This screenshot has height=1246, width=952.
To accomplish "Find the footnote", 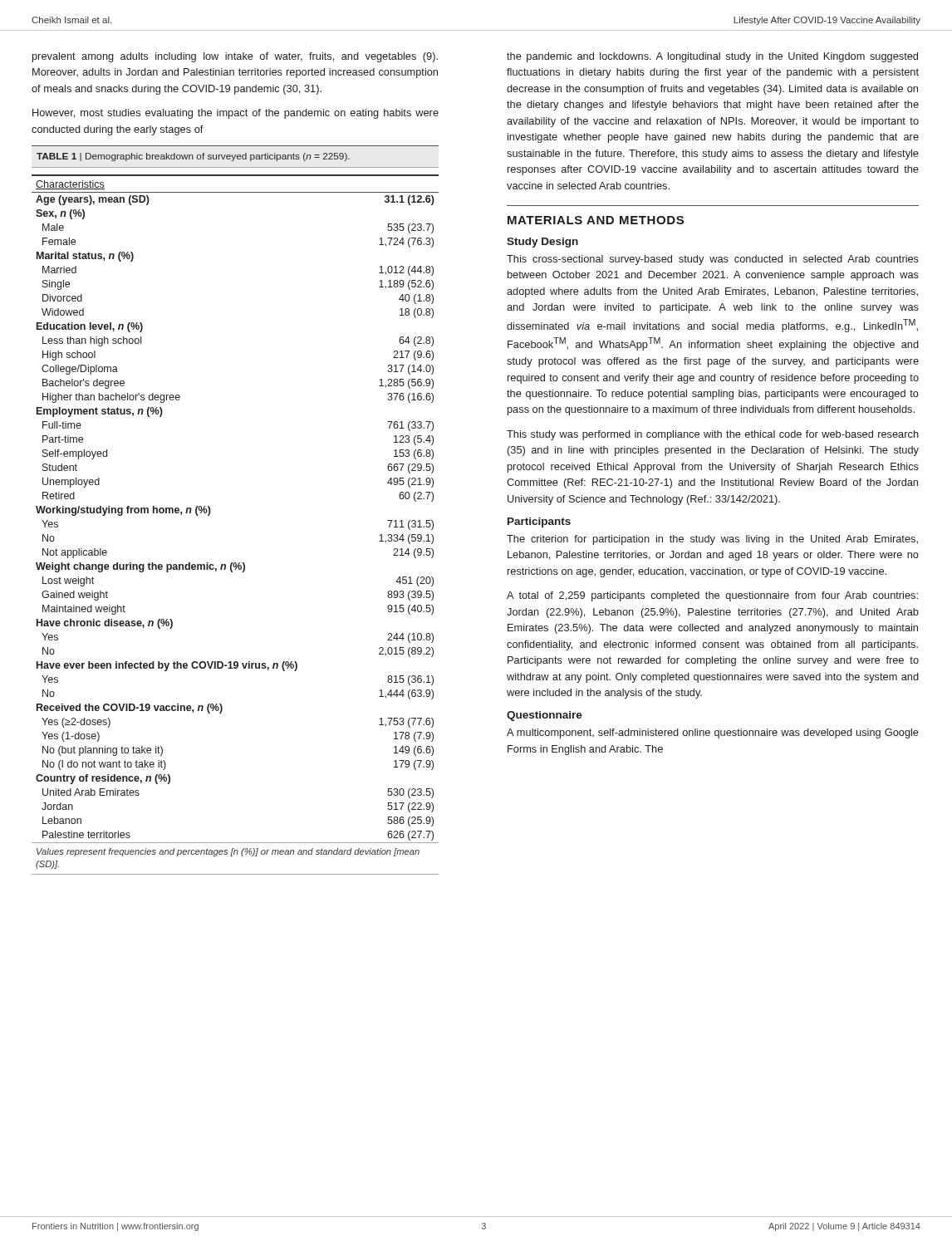I will (228, 858).
